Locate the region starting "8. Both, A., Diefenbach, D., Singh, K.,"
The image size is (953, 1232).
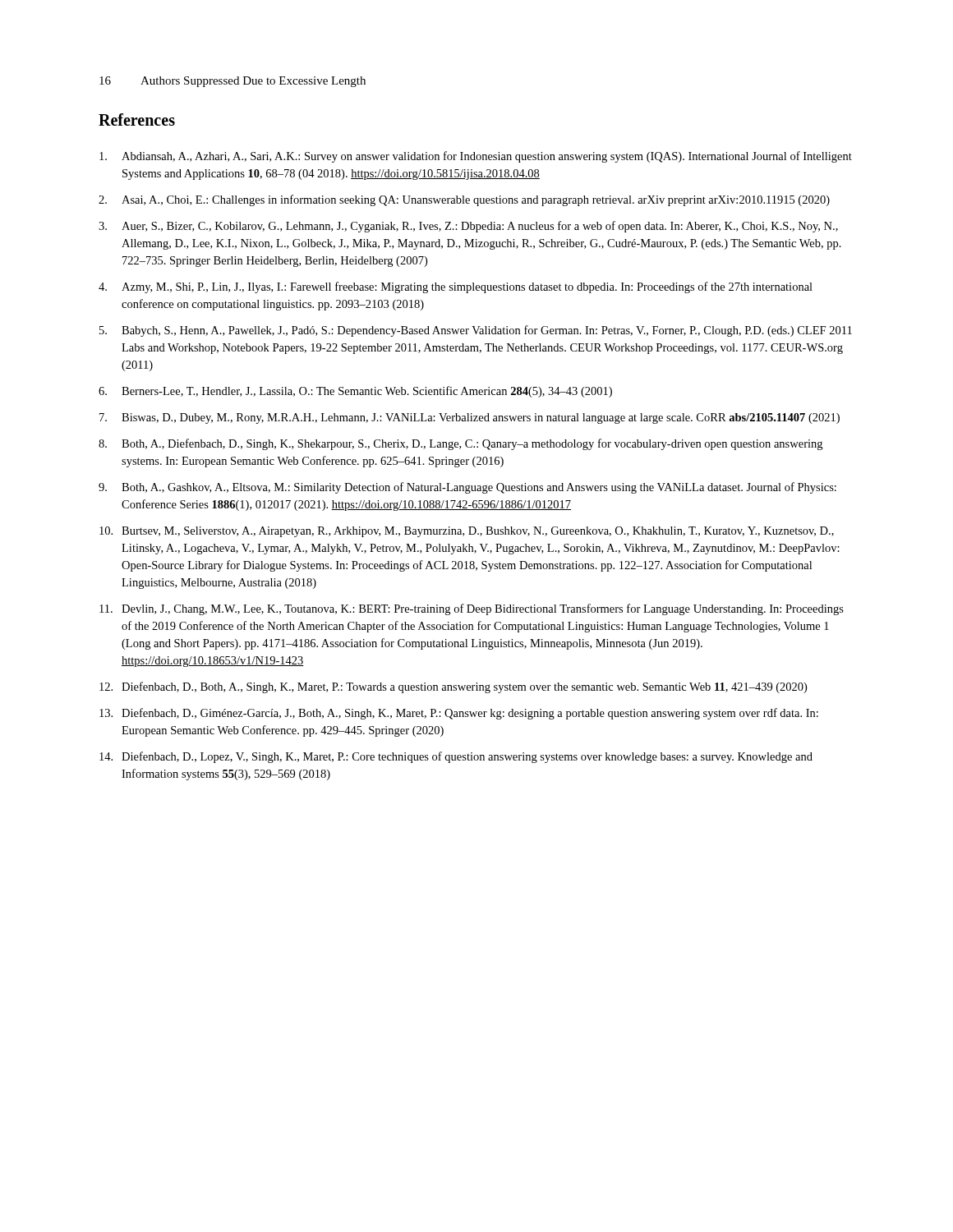[x=476, y=453]
